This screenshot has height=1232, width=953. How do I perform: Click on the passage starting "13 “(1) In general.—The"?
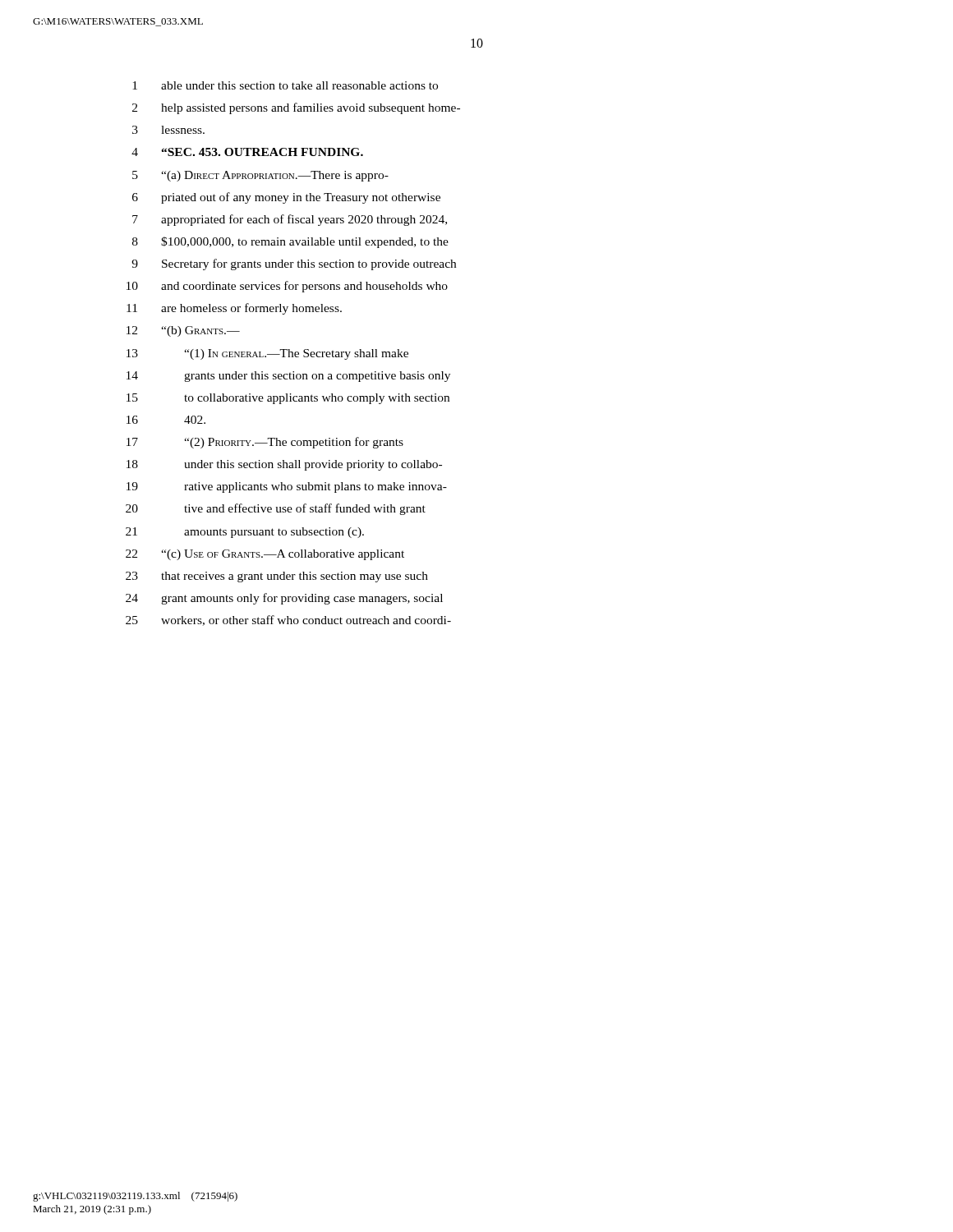pos(267,354)
